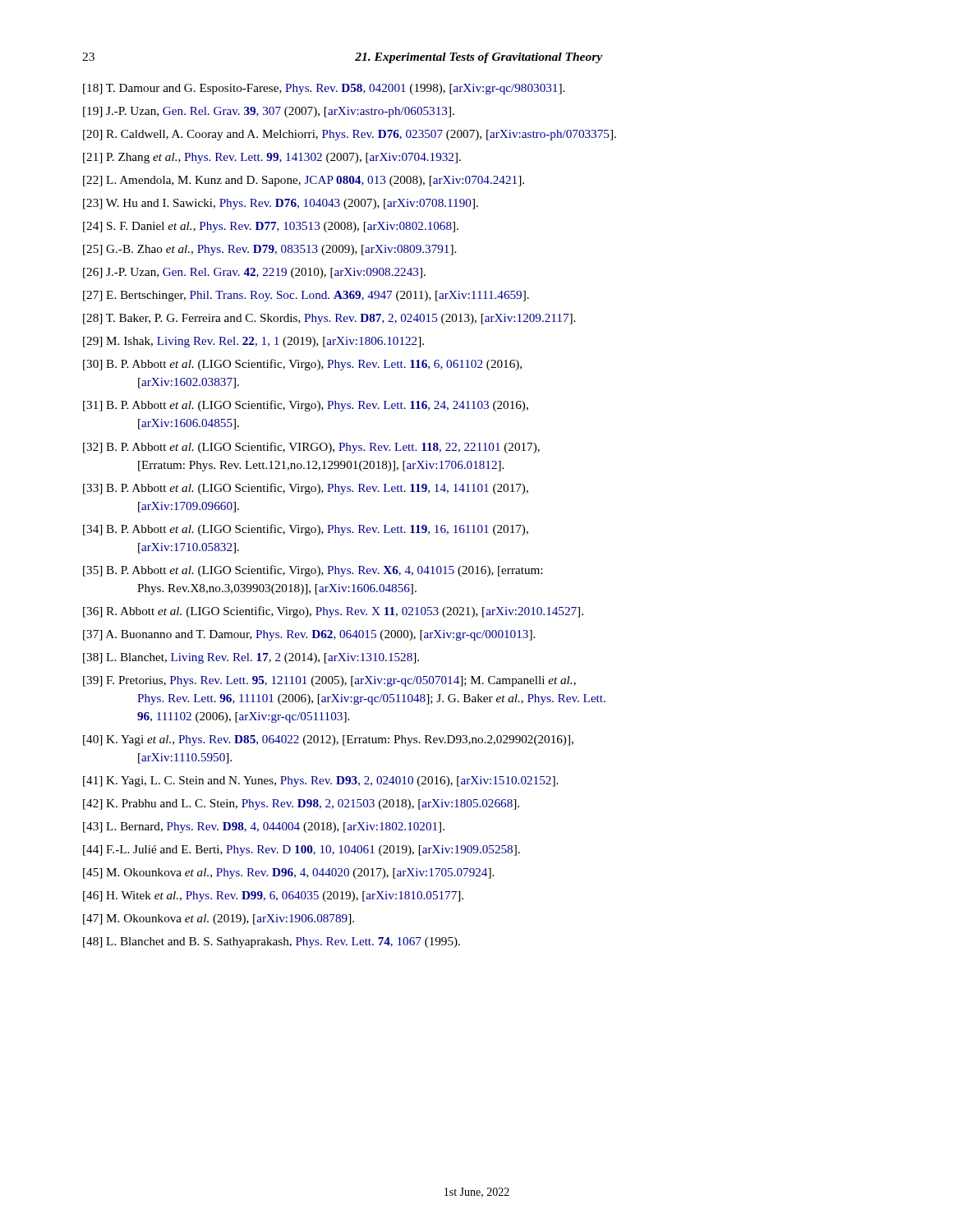Select the block starting "[37] A. Buonanno and T. Damour,"
This screenshot has width=953, height=1232.
(x=485, y=634)
